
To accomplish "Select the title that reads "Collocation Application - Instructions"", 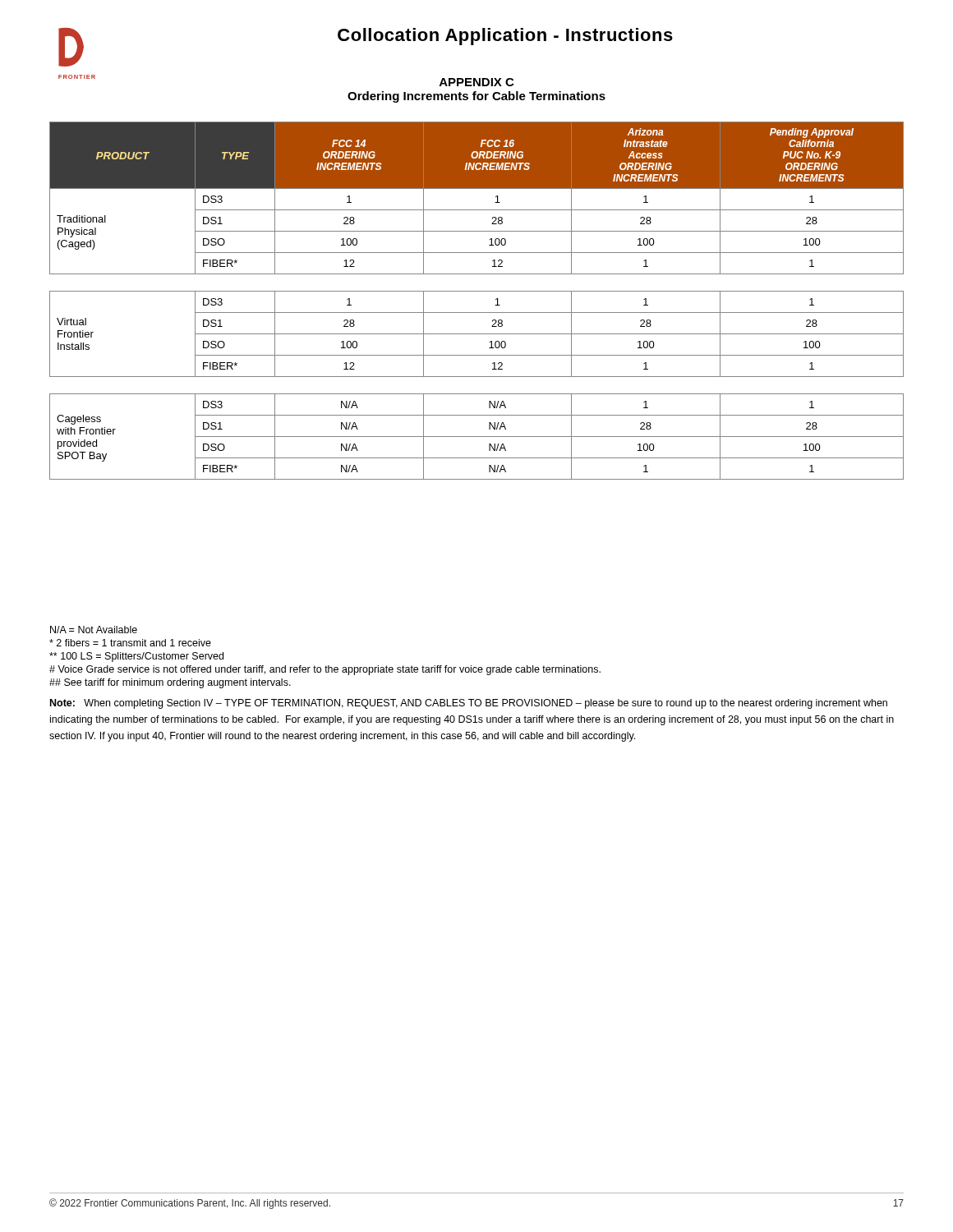I will coord(505,35).
